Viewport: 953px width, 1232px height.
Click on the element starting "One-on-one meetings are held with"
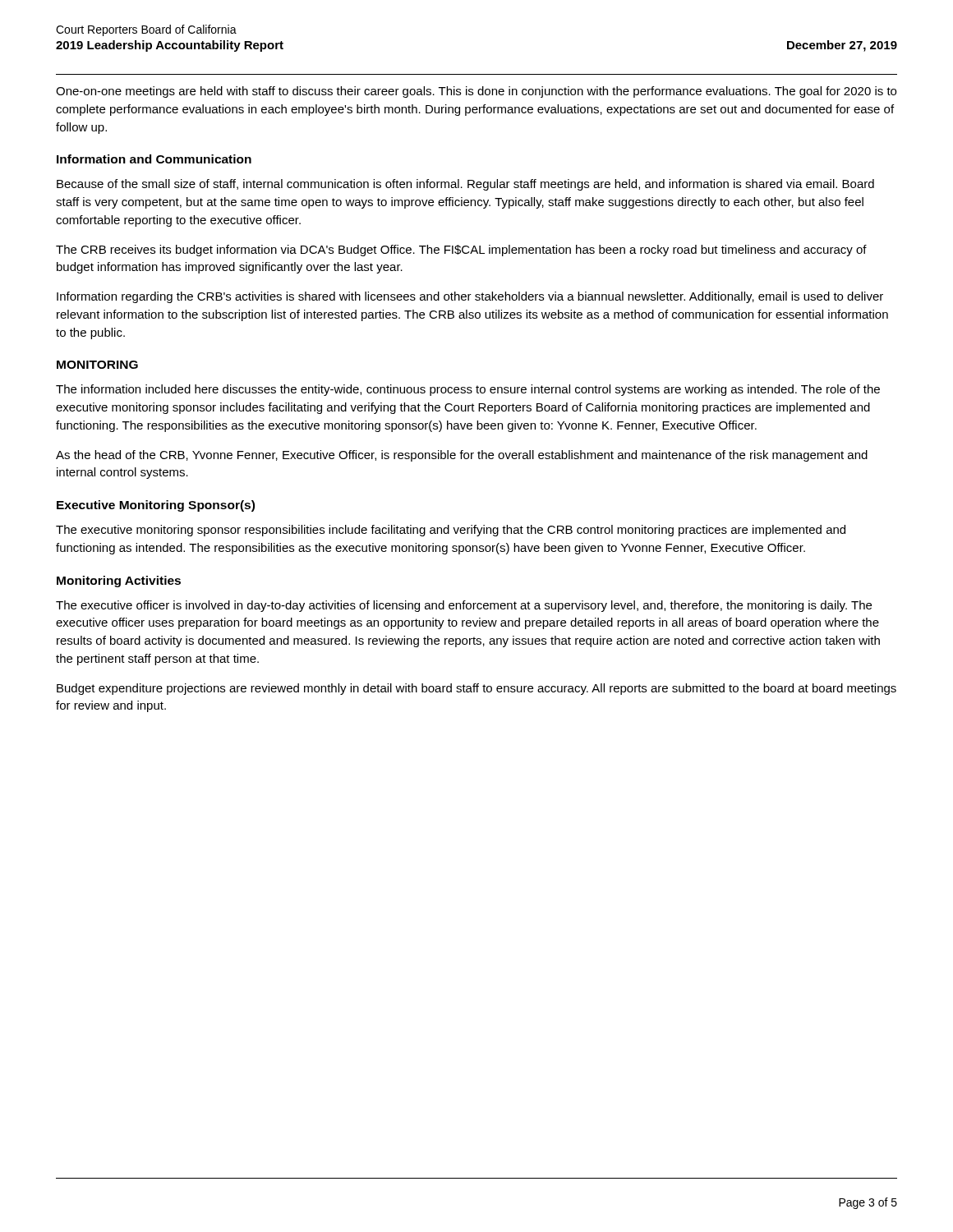476,109
